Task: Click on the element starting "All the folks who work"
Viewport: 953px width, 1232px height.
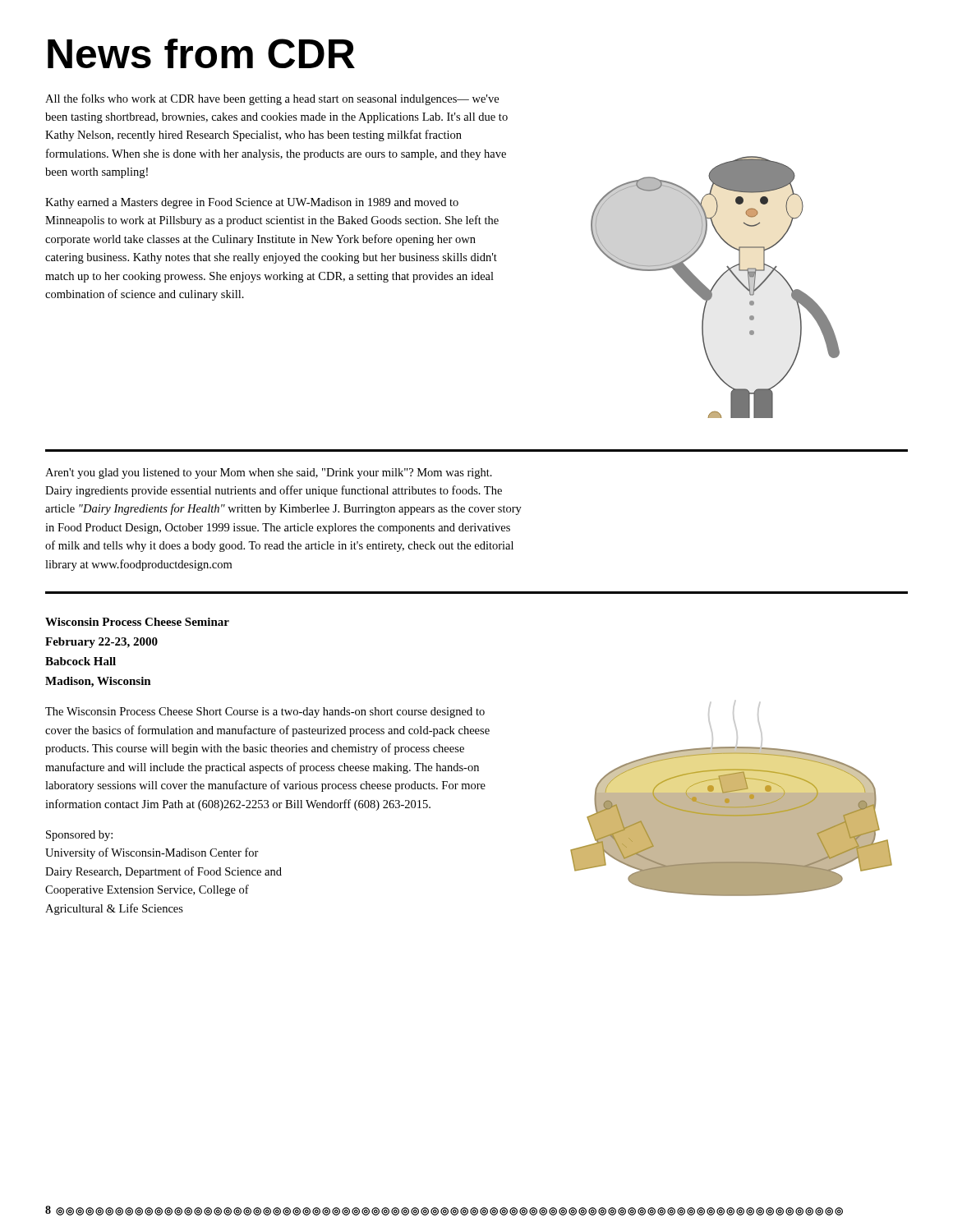Action: [279, 196]
